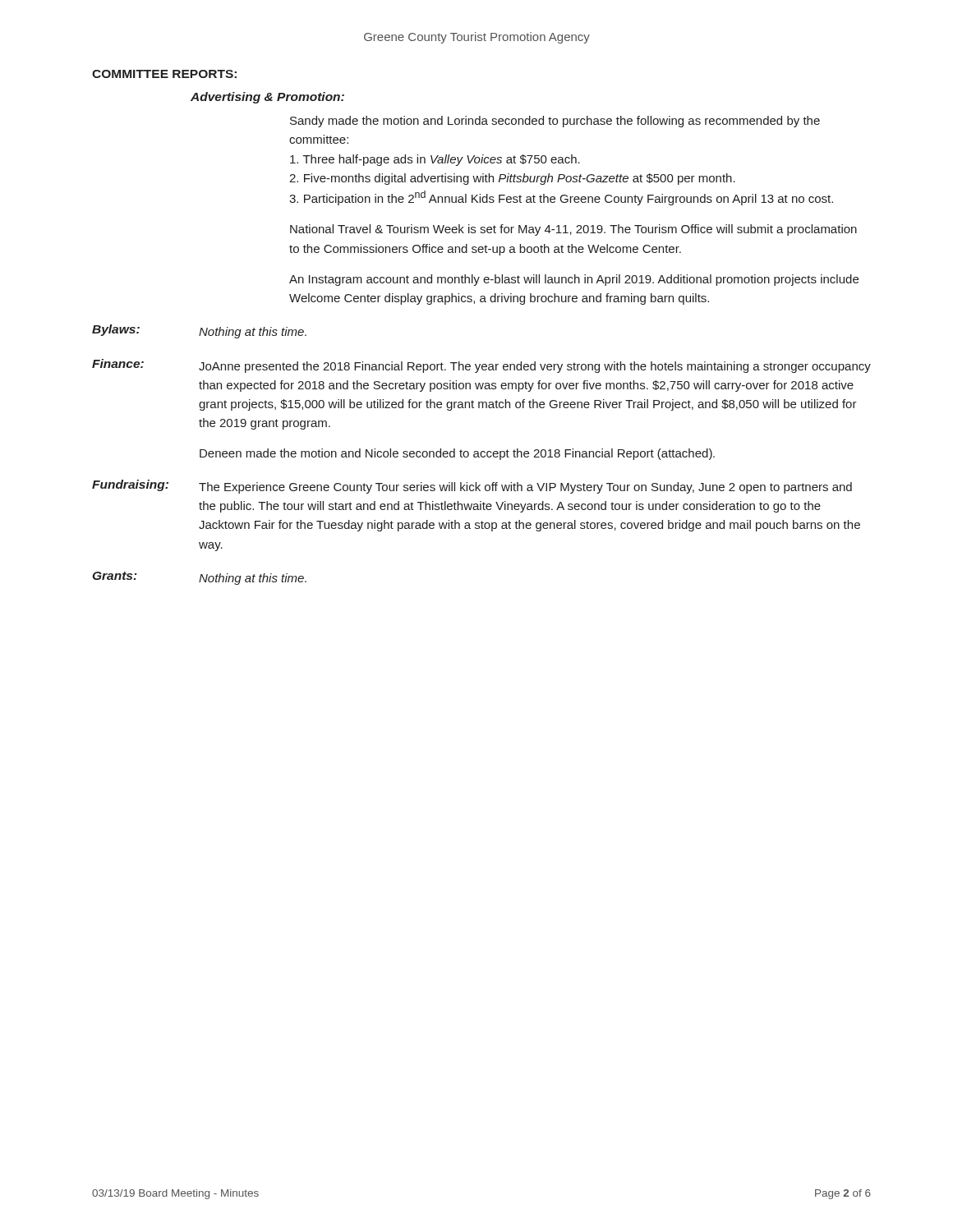The image size is (953, 1232).
Task: Locate the text that reads "Advertising & Promotion:"
Action: coord(268,97)
